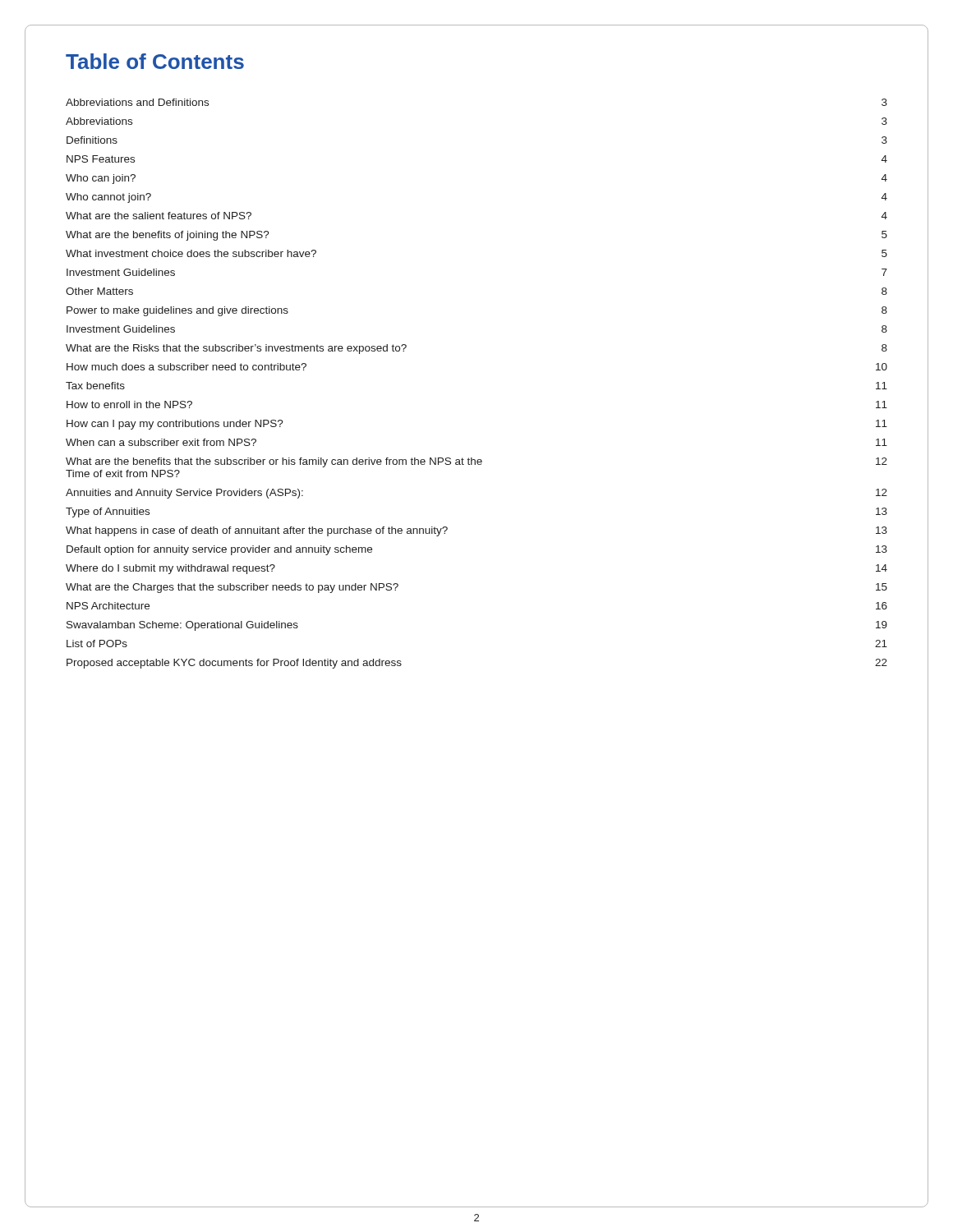Click on the list item containing "Who cannot join?4"
The width and height of the screenshot is (953, 1232).
[111, 198]
